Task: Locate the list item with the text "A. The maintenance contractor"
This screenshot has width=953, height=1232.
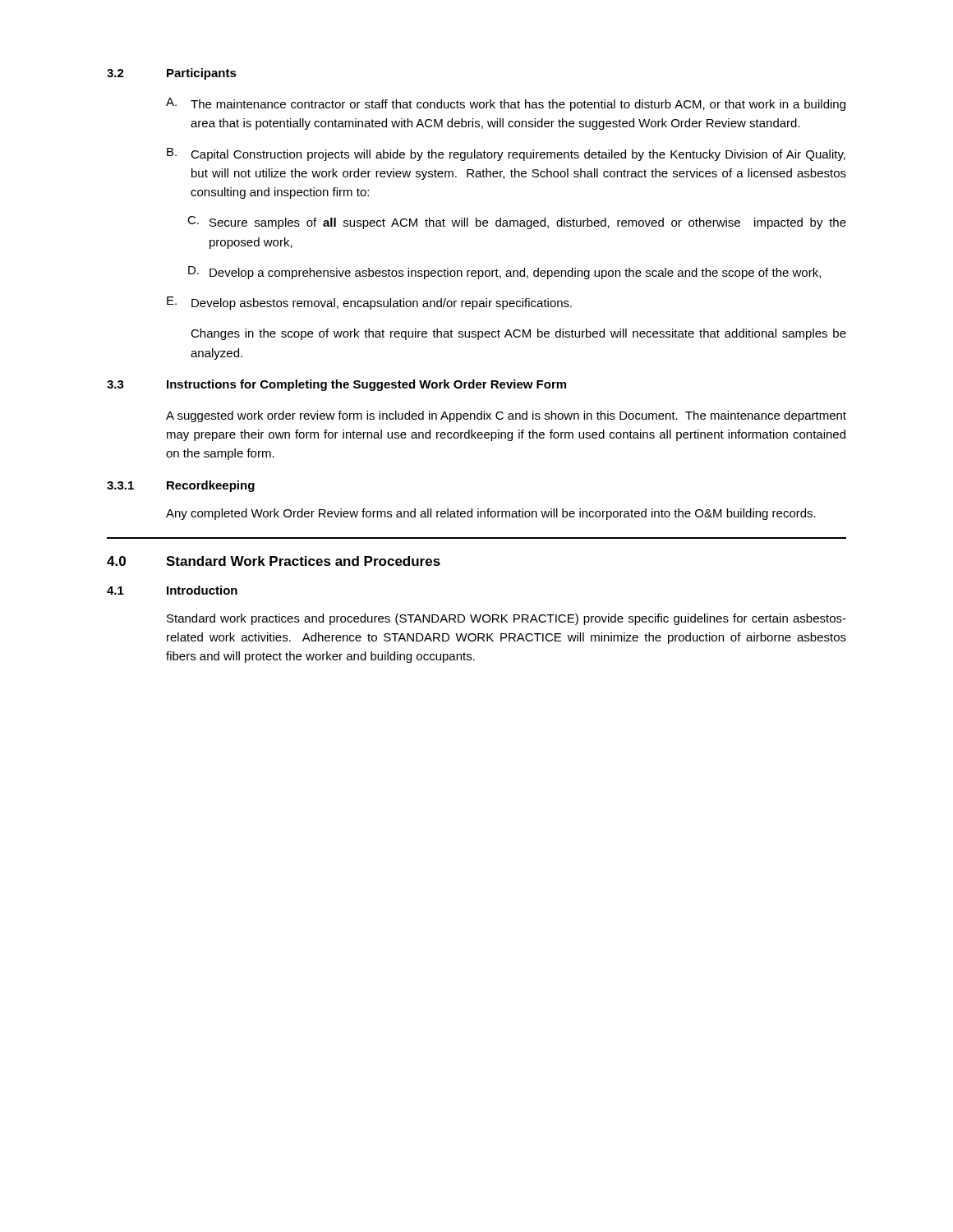Action: pyautogui.click(x=506, y=114)
